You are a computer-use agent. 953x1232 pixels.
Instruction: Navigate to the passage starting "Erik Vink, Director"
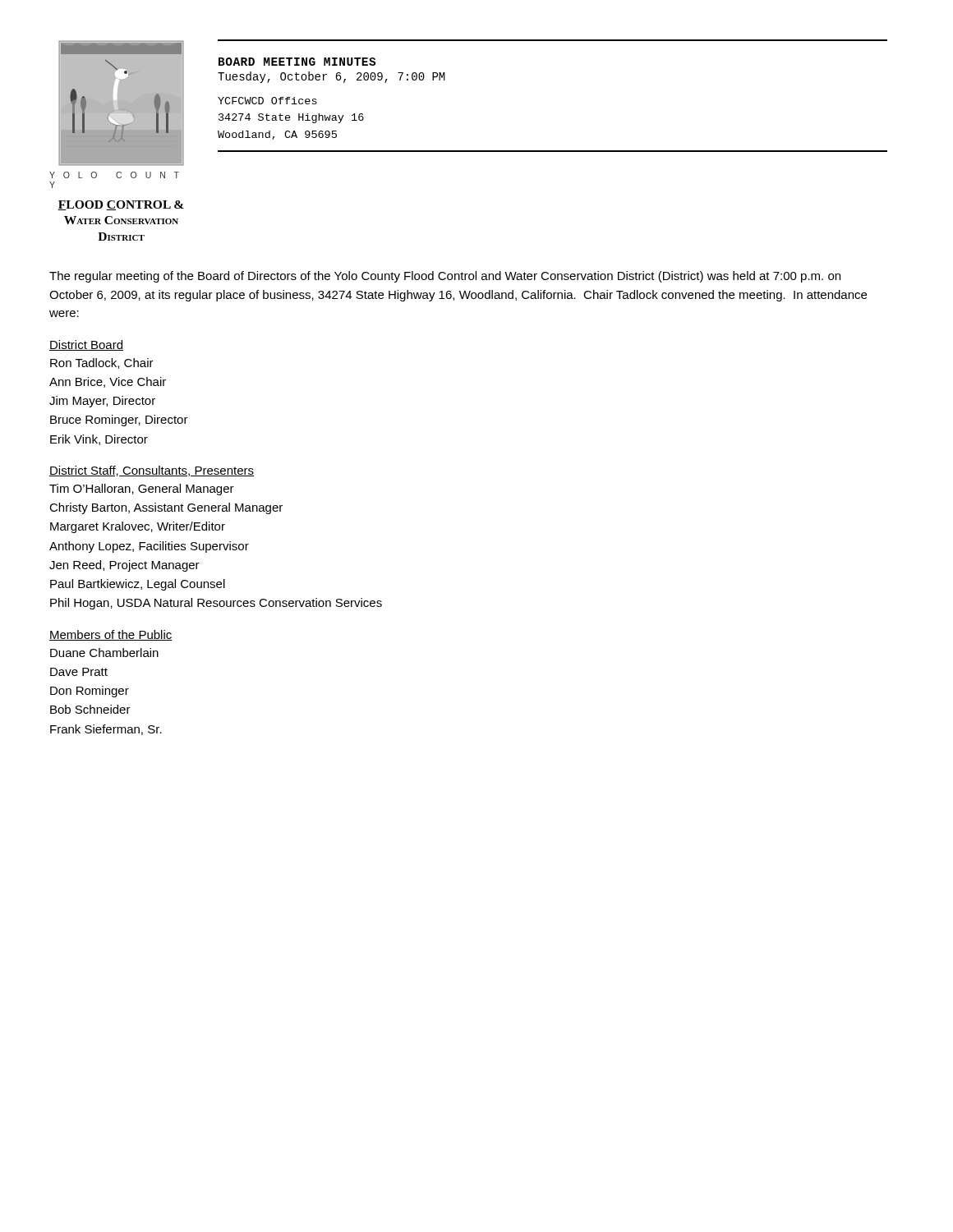tap(98, 439)
